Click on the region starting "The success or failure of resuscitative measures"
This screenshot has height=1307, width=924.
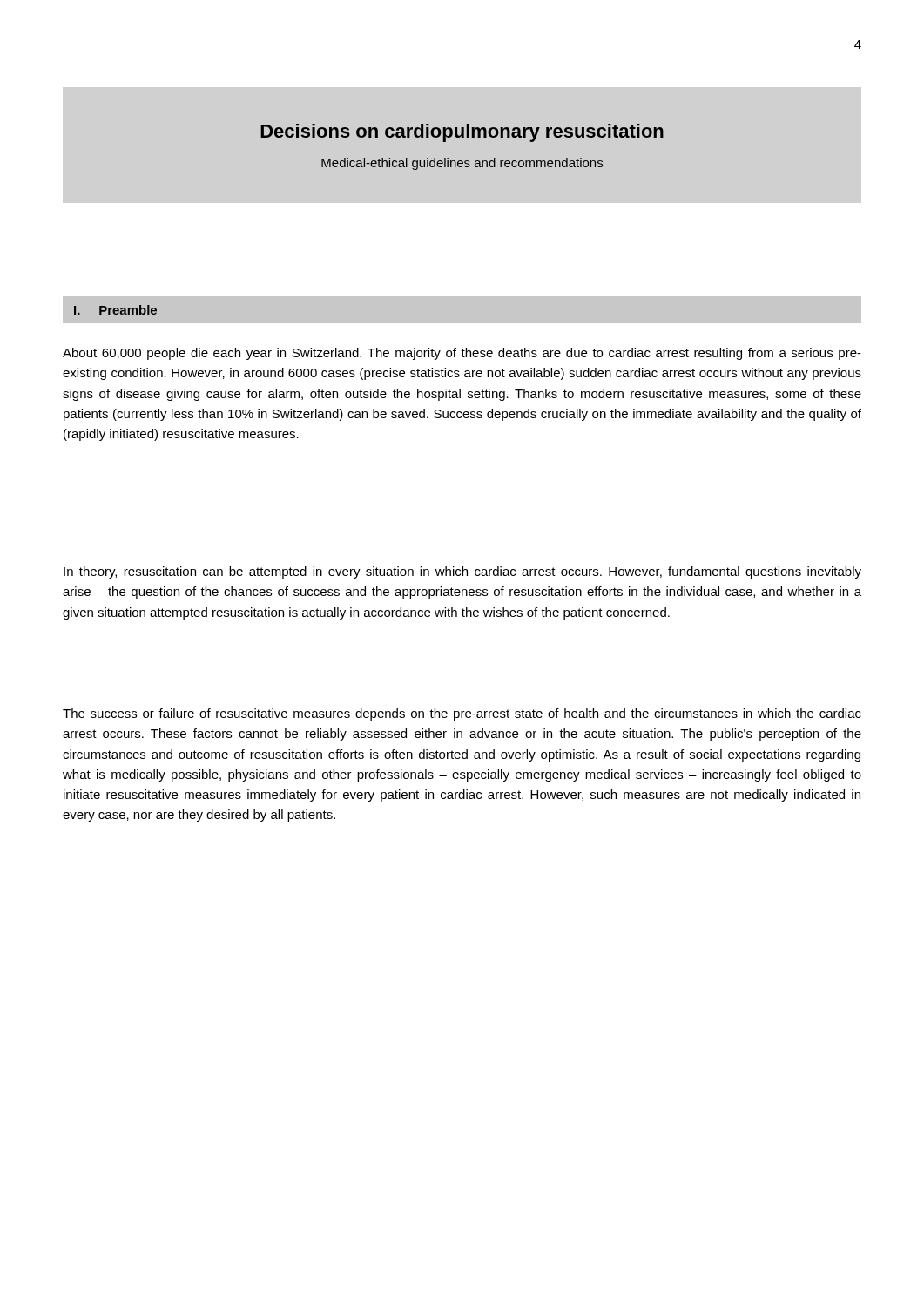pos(462,764)
